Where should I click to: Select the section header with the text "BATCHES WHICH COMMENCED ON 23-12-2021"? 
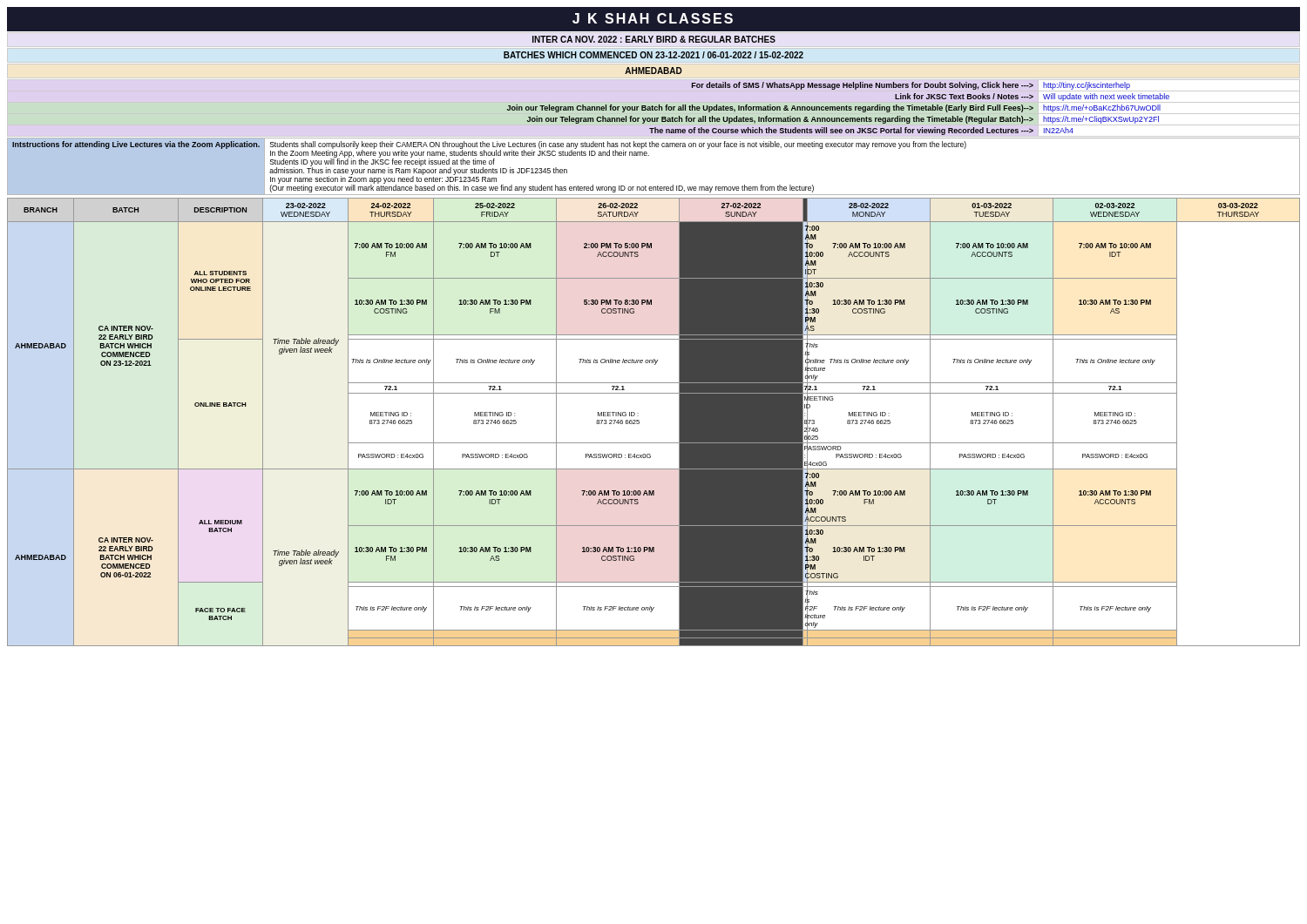click(654, 55)
